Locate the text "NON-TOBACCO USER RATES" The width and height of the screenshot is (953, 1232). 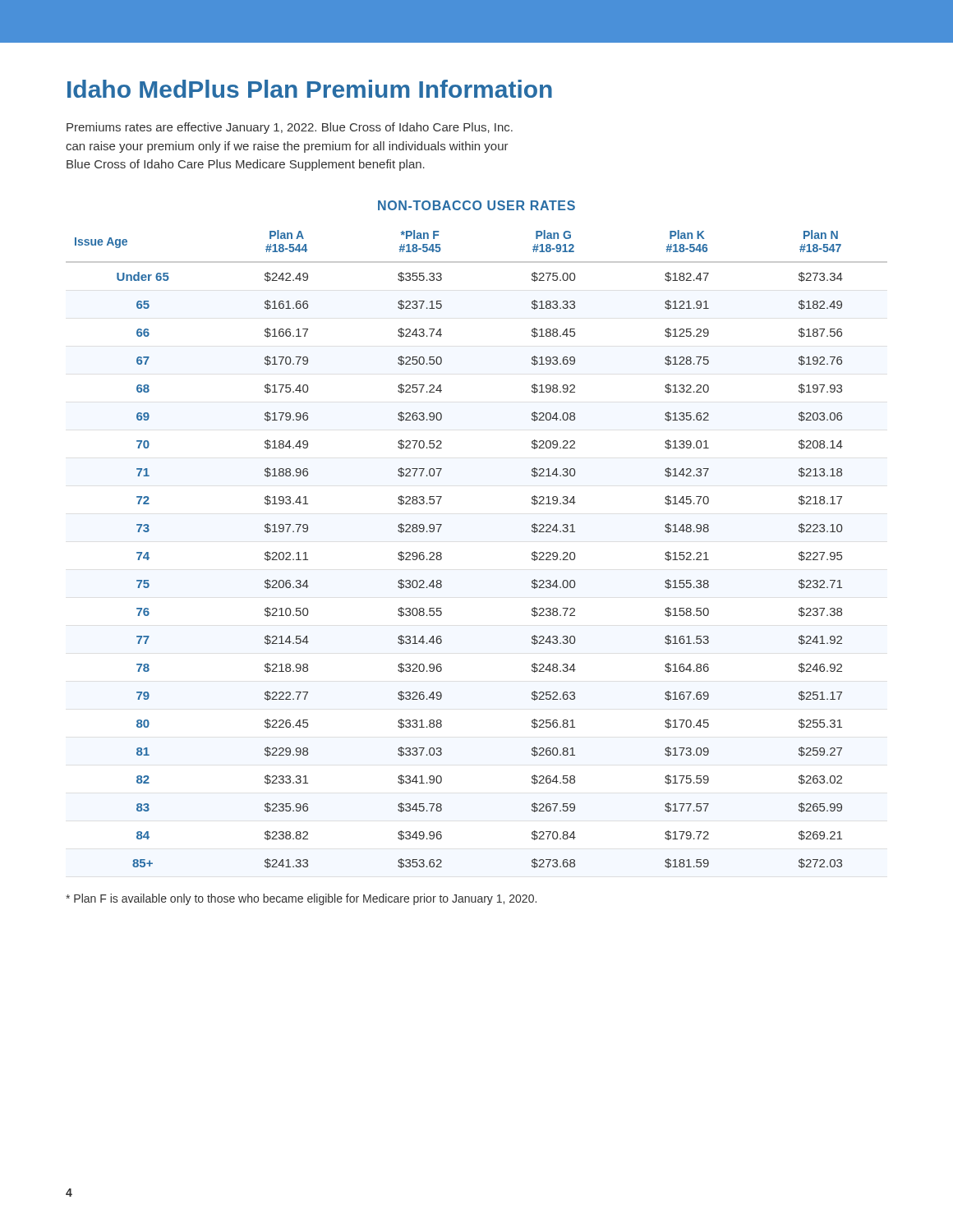pos(476,206)
